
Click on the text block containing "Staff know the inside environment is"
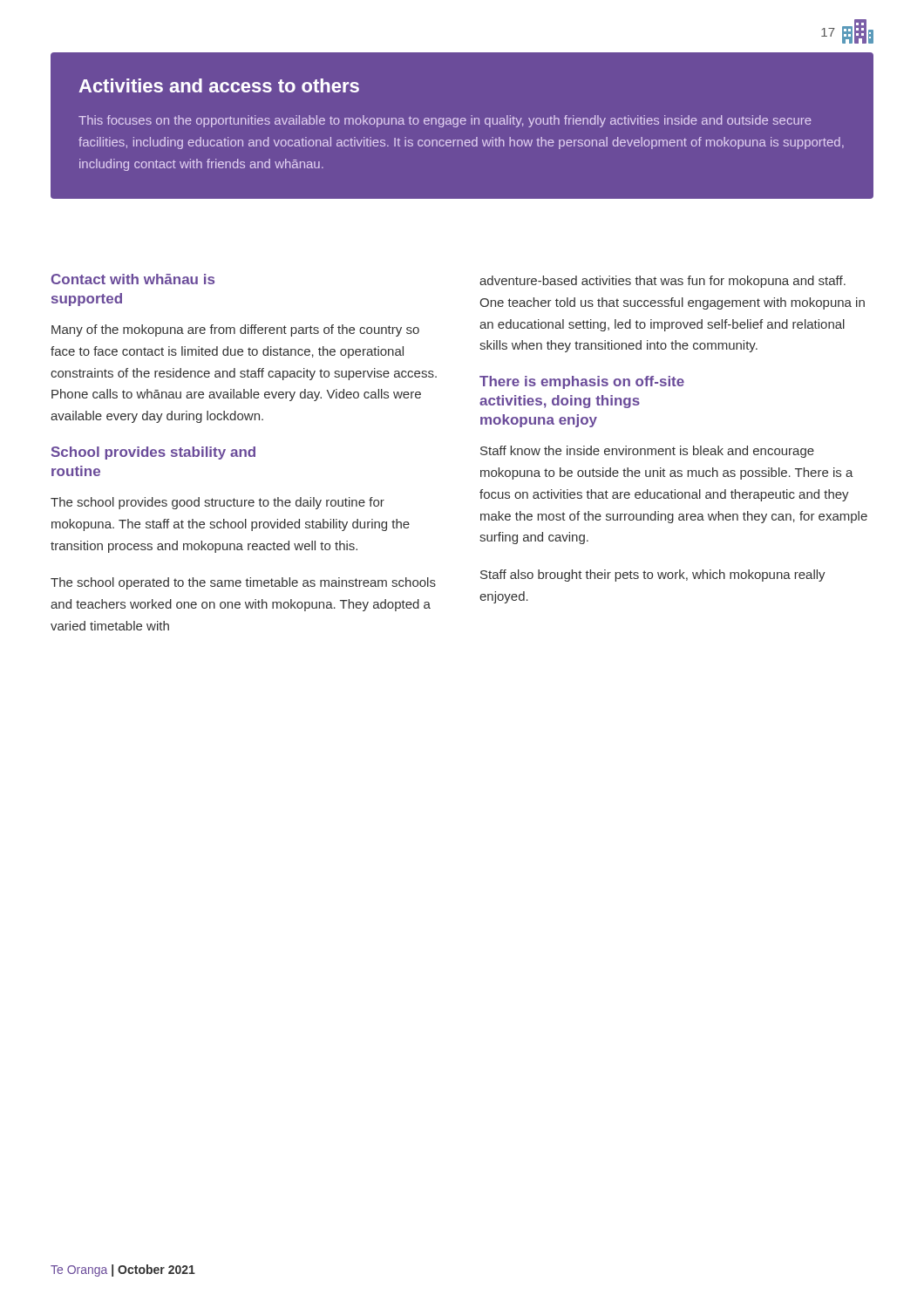[x=674, y=494]
